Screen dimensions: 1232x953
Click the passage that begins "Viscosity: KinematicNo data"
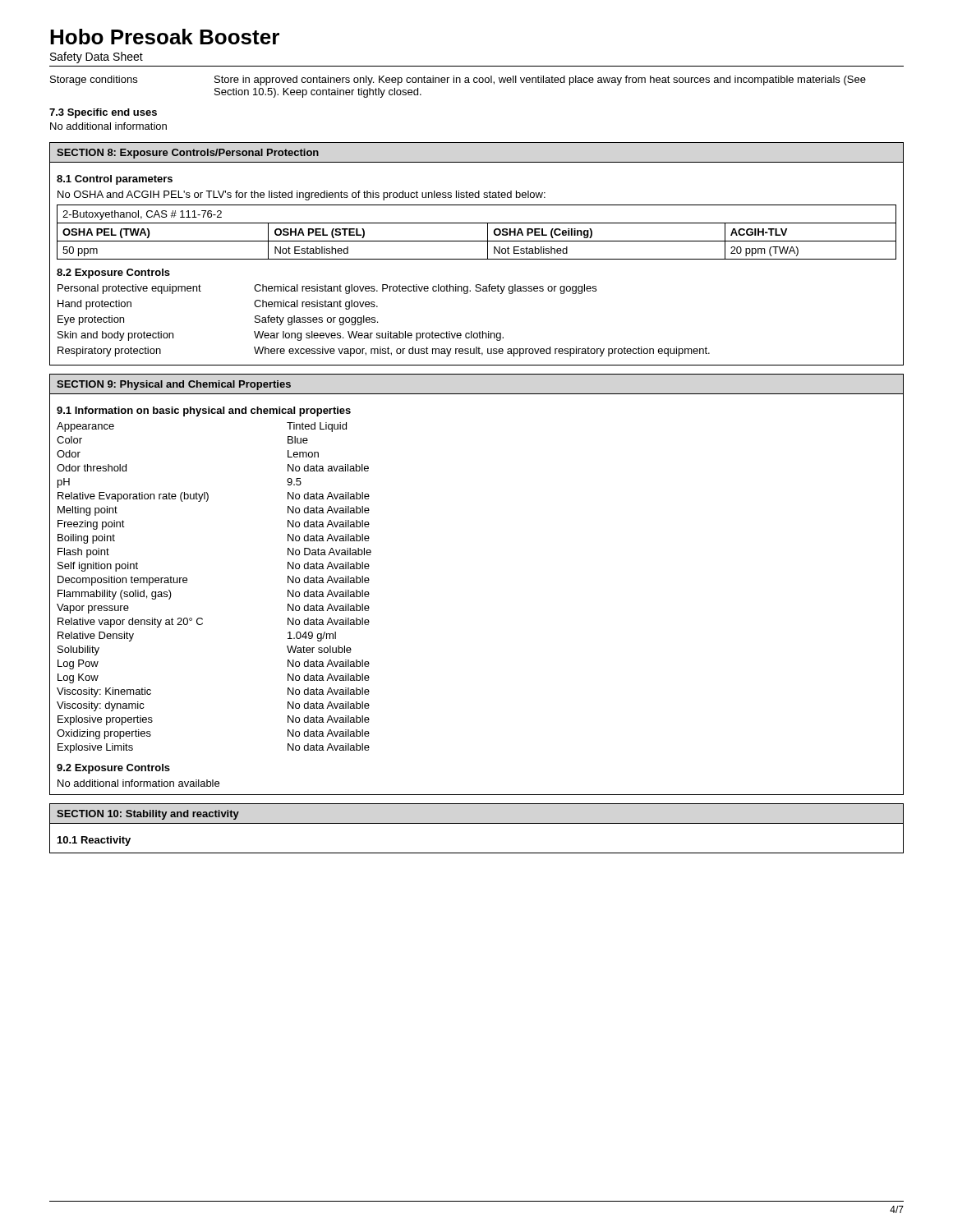[x=100, y=694]
